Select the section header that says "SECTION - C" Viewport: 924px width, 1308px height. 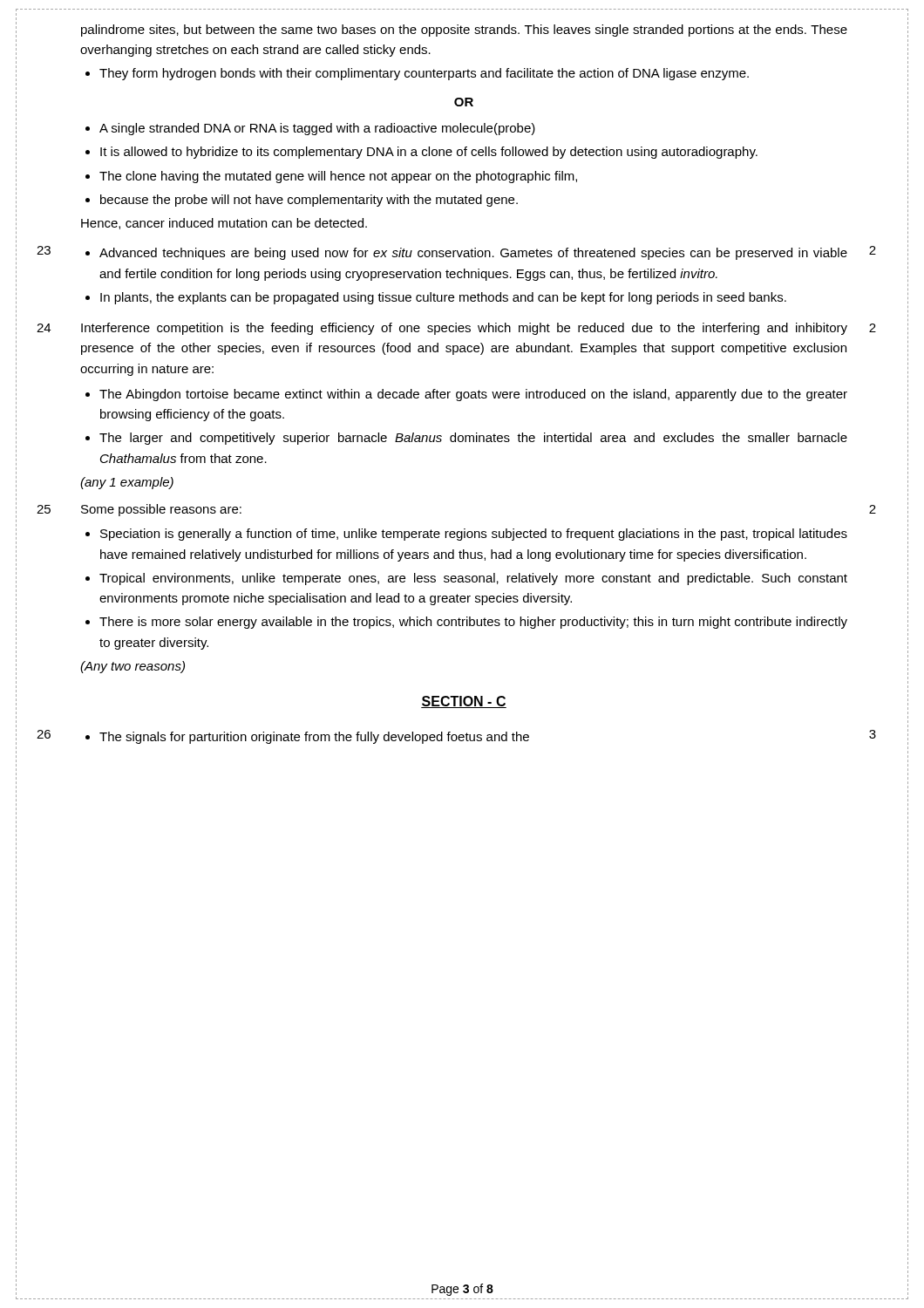(x=464, y=702)
